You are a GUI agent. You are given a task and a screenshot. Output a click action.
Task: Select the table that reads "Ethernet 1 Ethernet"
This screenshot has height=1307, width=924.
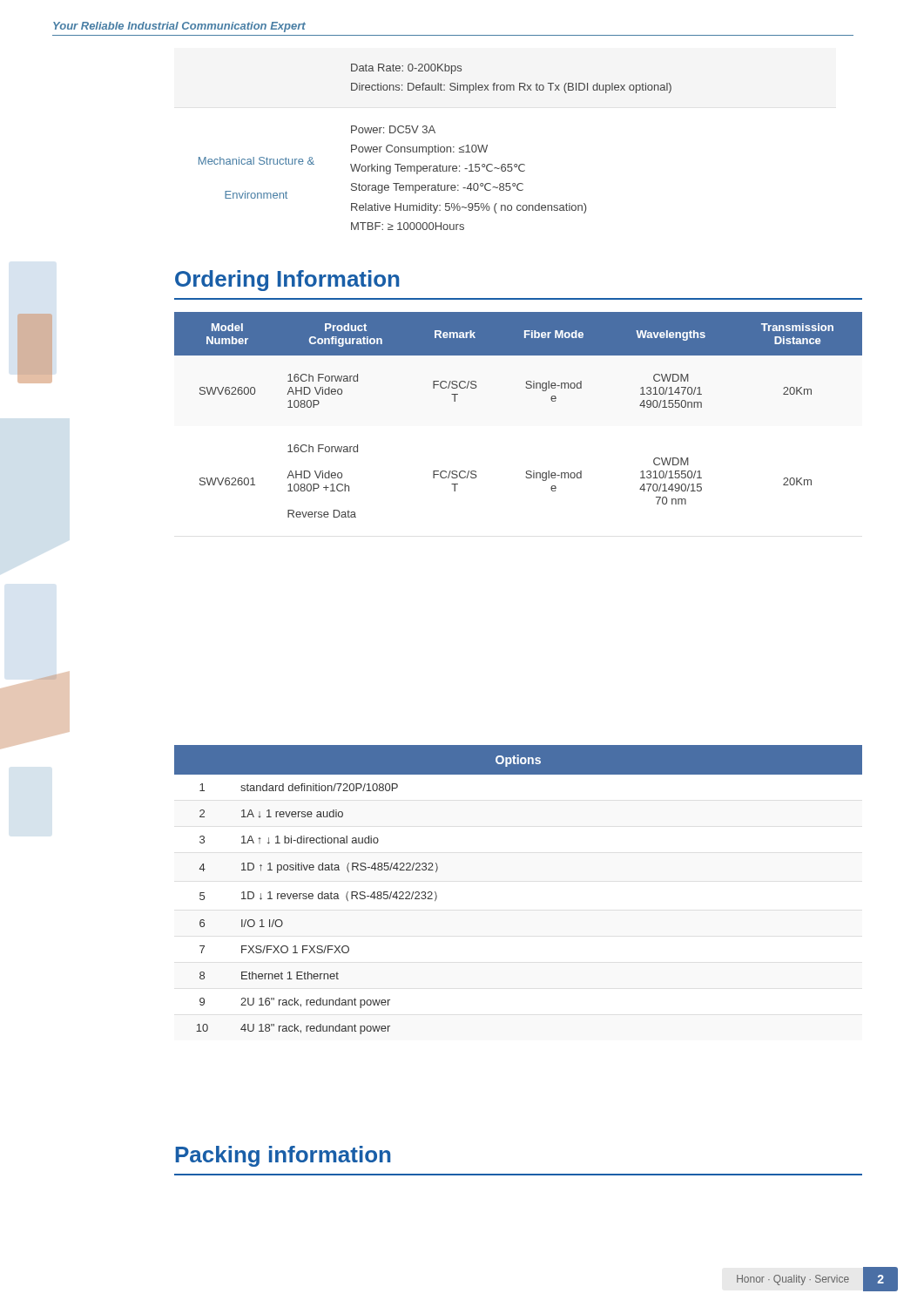518,893
